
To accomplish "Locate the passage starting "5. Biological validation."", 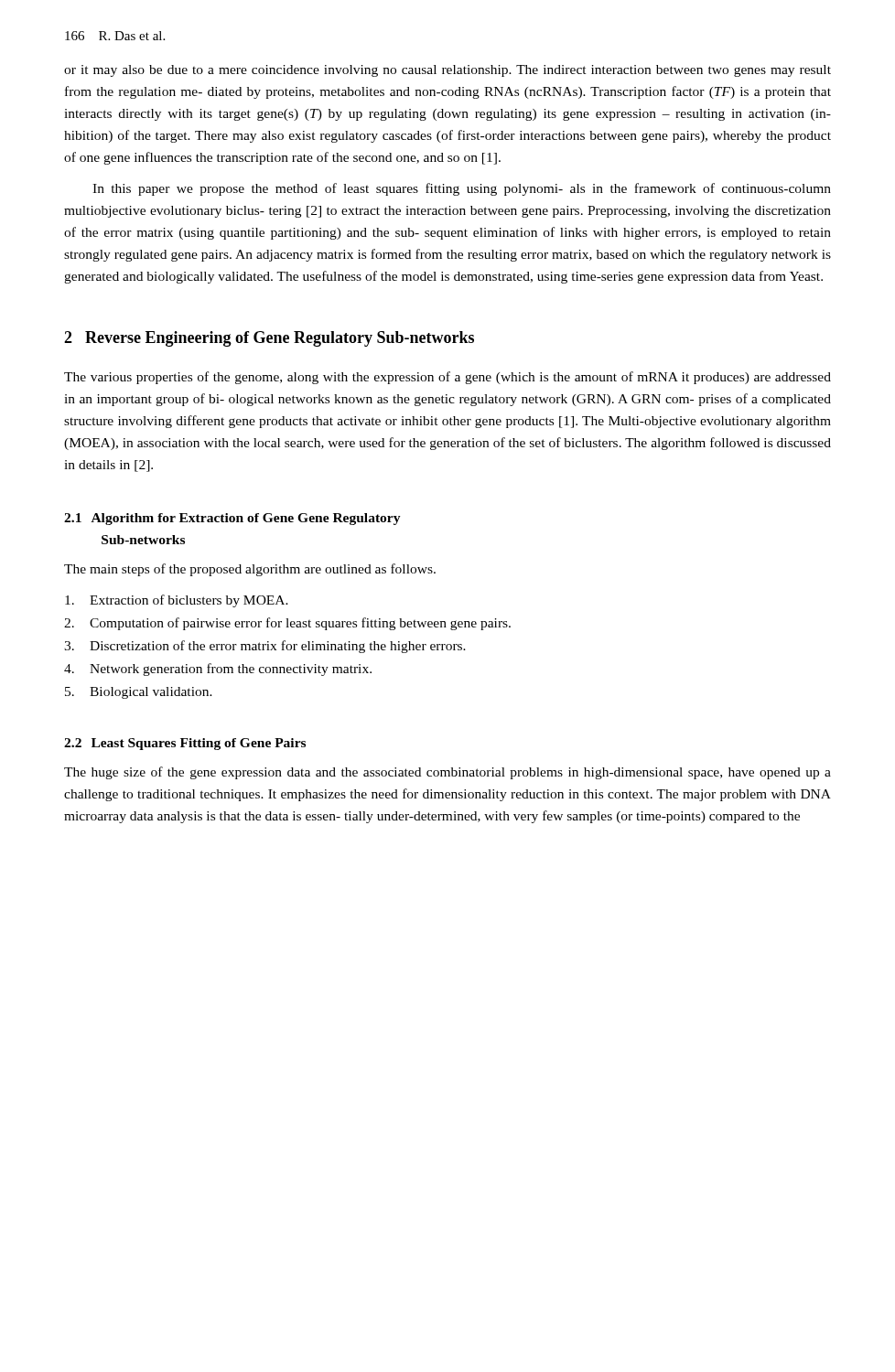I will point(138,692).
